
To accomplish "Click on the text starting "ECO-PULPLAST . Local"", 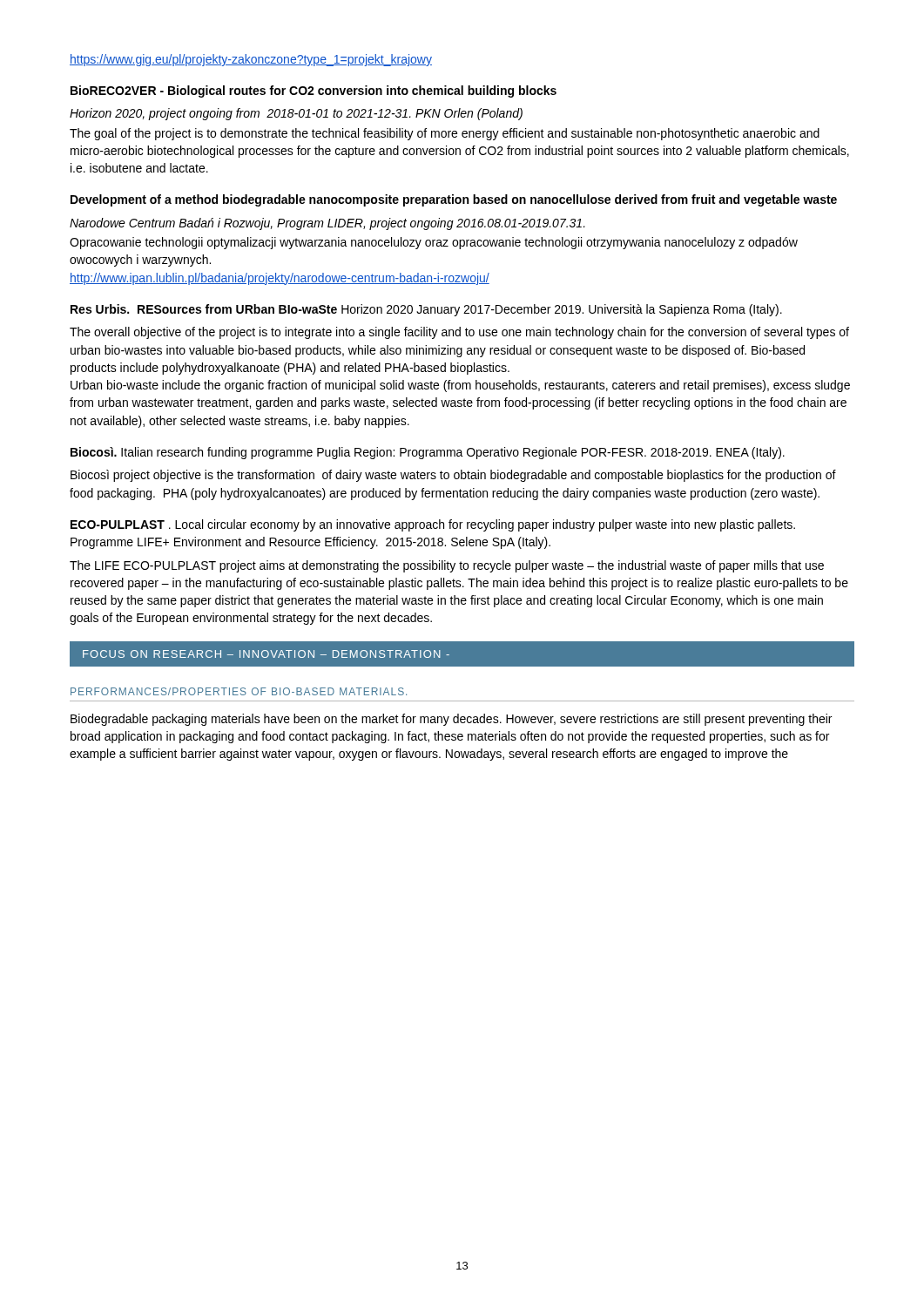I will point(433,533).
